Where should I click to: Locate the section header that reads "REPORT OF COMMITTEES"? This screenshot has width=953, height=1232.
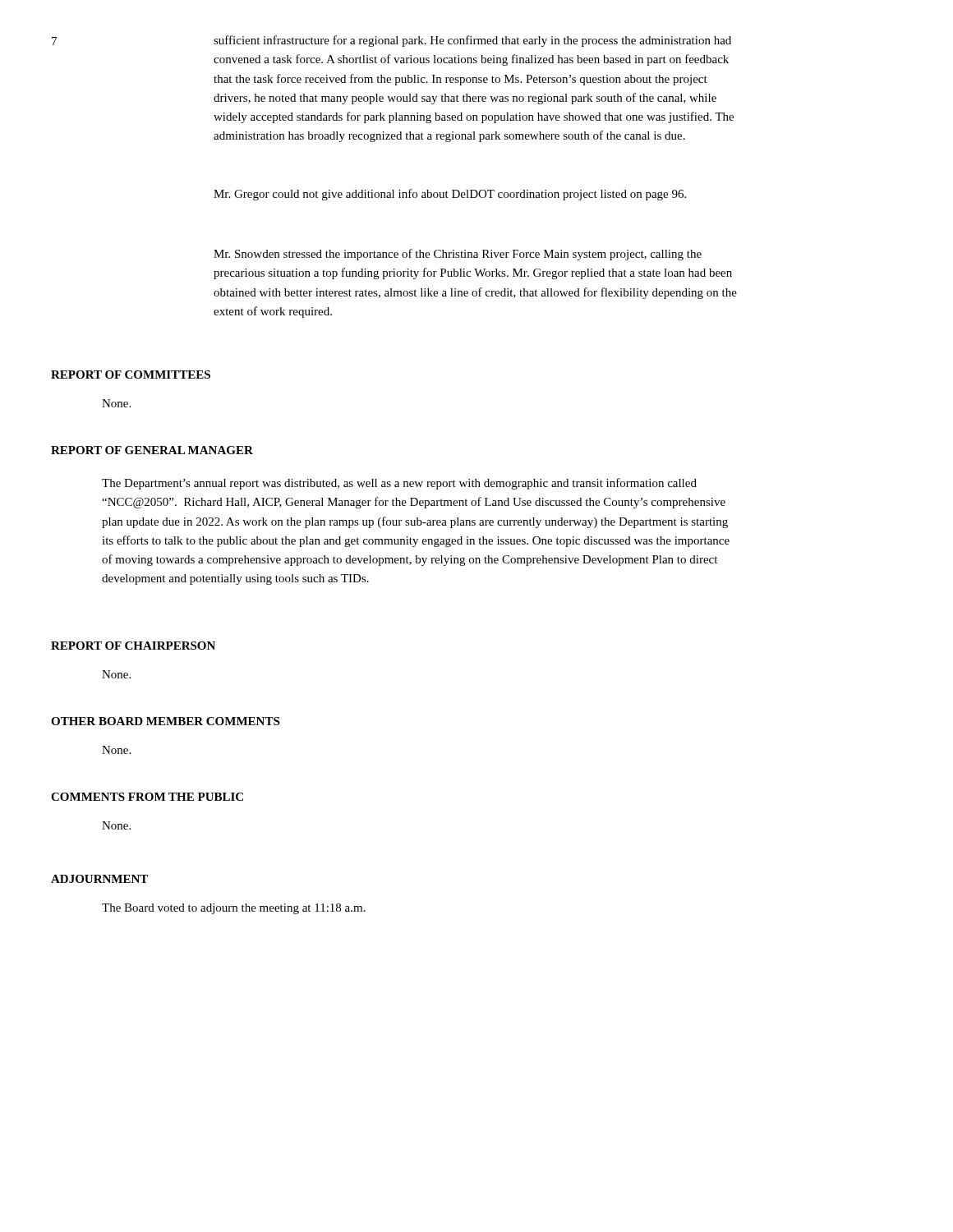tap(131, 375)
